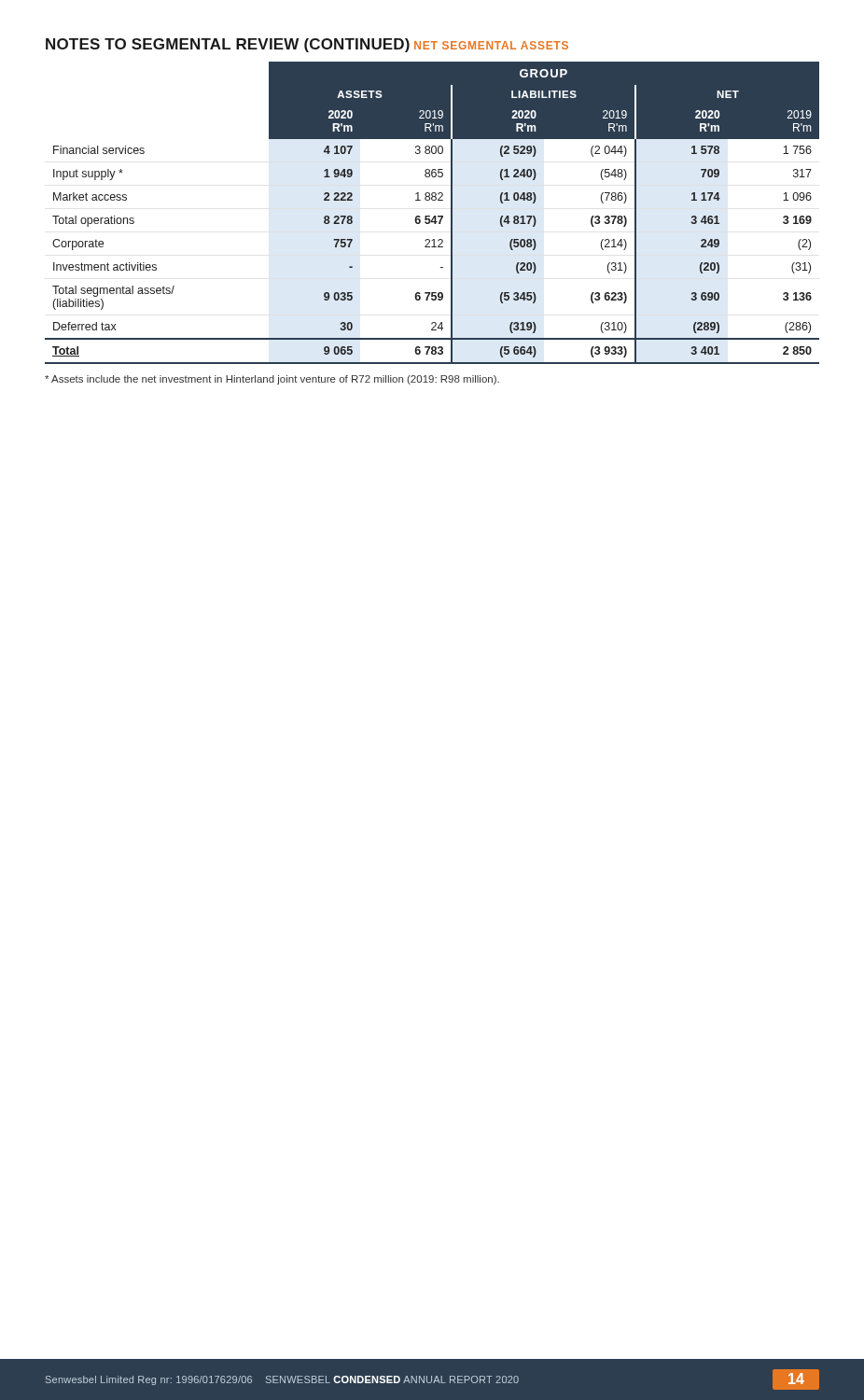Select the table that reads "6 783"
Screen dimensions: 1400x864
click(432, 213)
